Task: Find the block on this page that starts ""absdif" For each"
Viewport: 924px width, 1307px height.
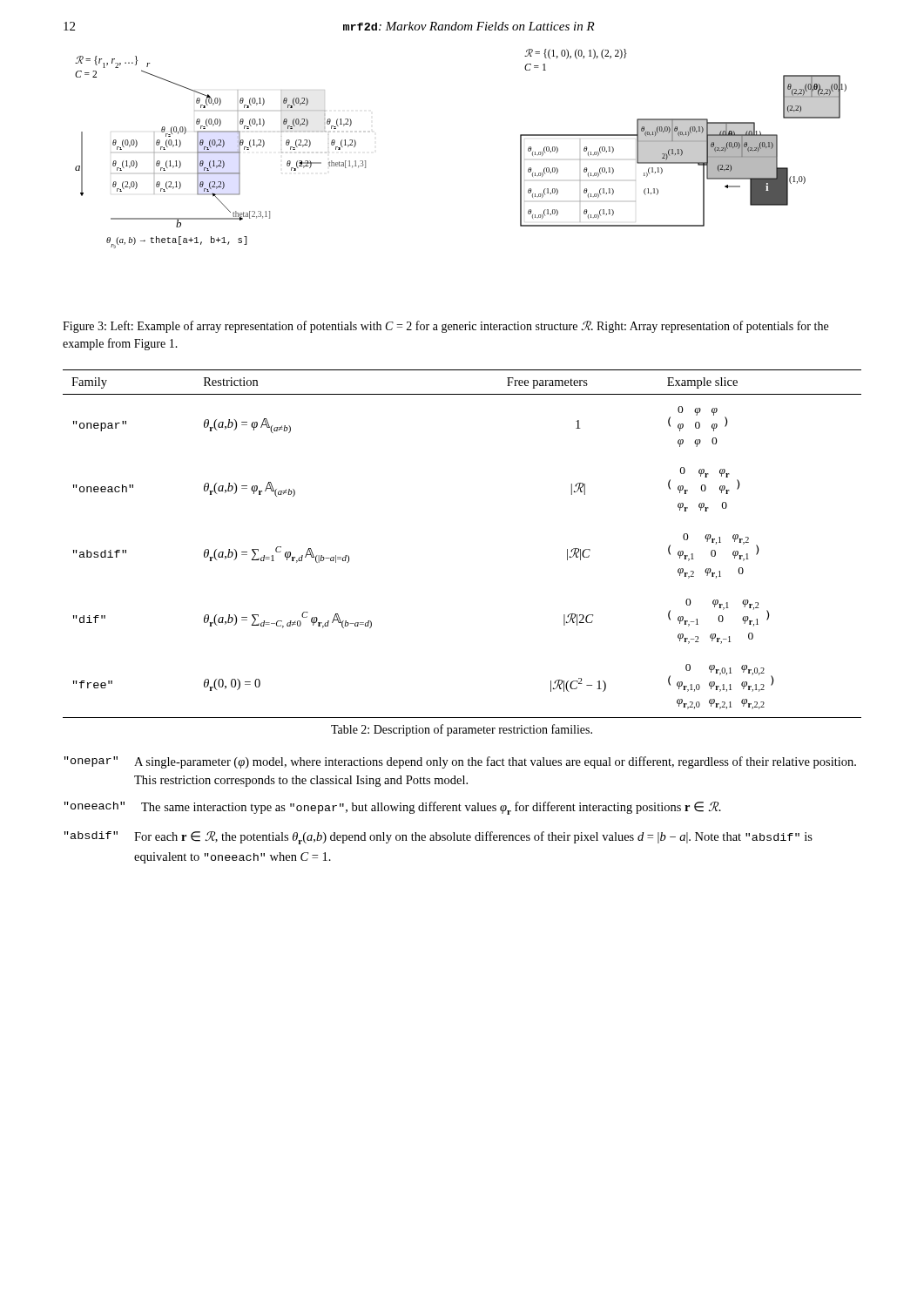Action: click(462, 847)
